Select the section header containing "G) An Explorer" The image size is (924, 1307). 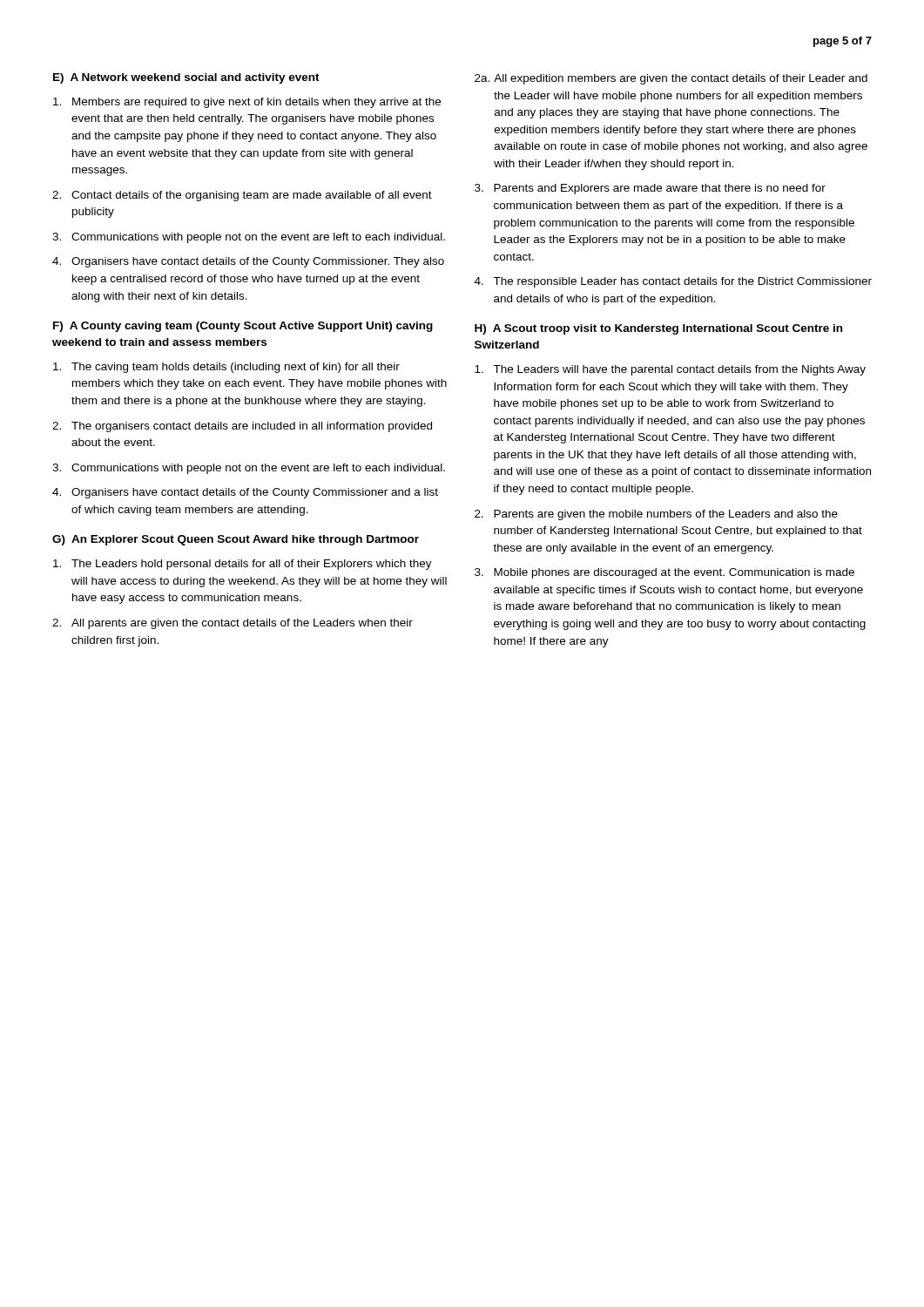point(236,539)
